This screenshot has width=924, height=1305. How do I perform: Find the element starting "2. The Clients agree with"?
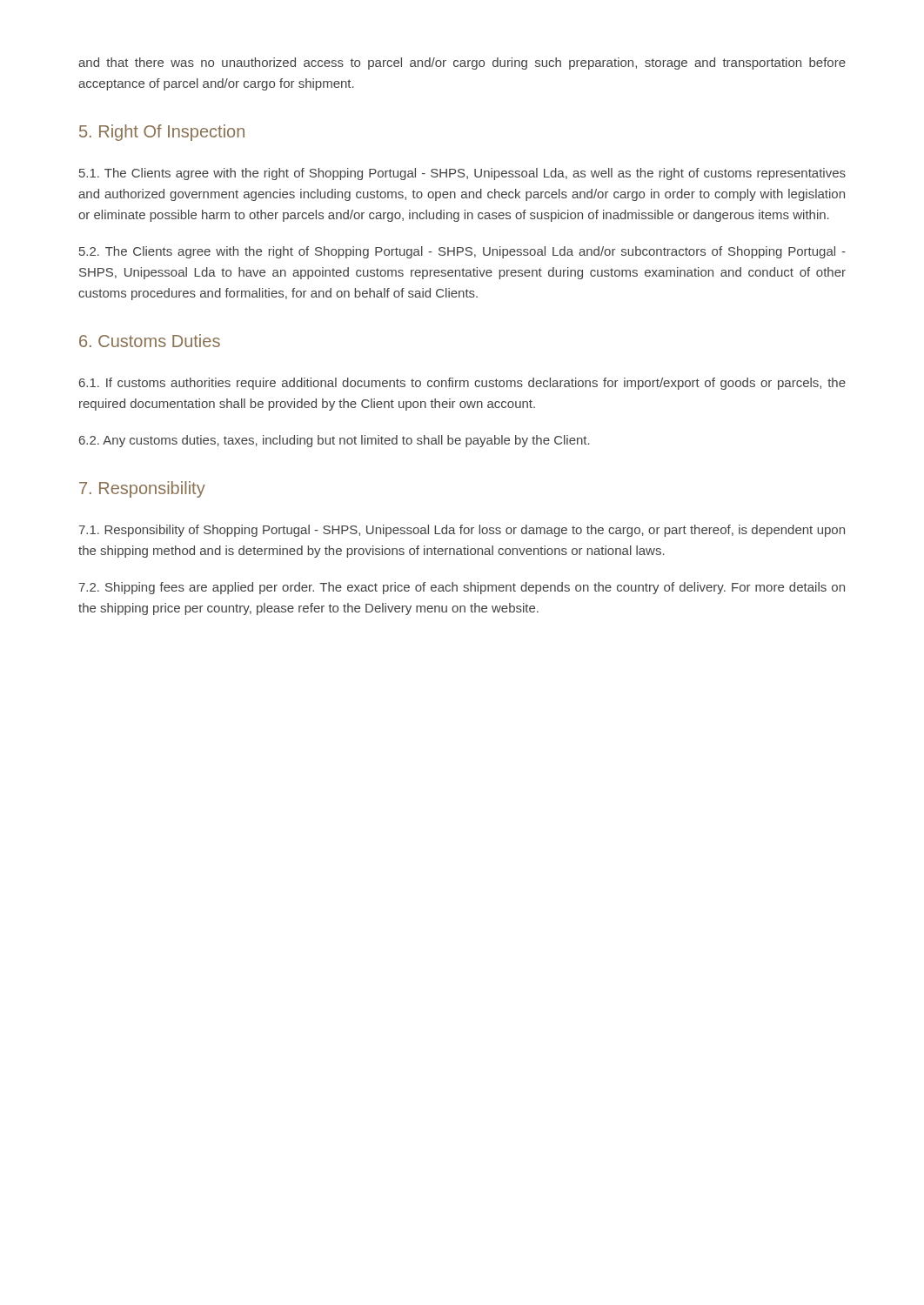coord(462,272)
